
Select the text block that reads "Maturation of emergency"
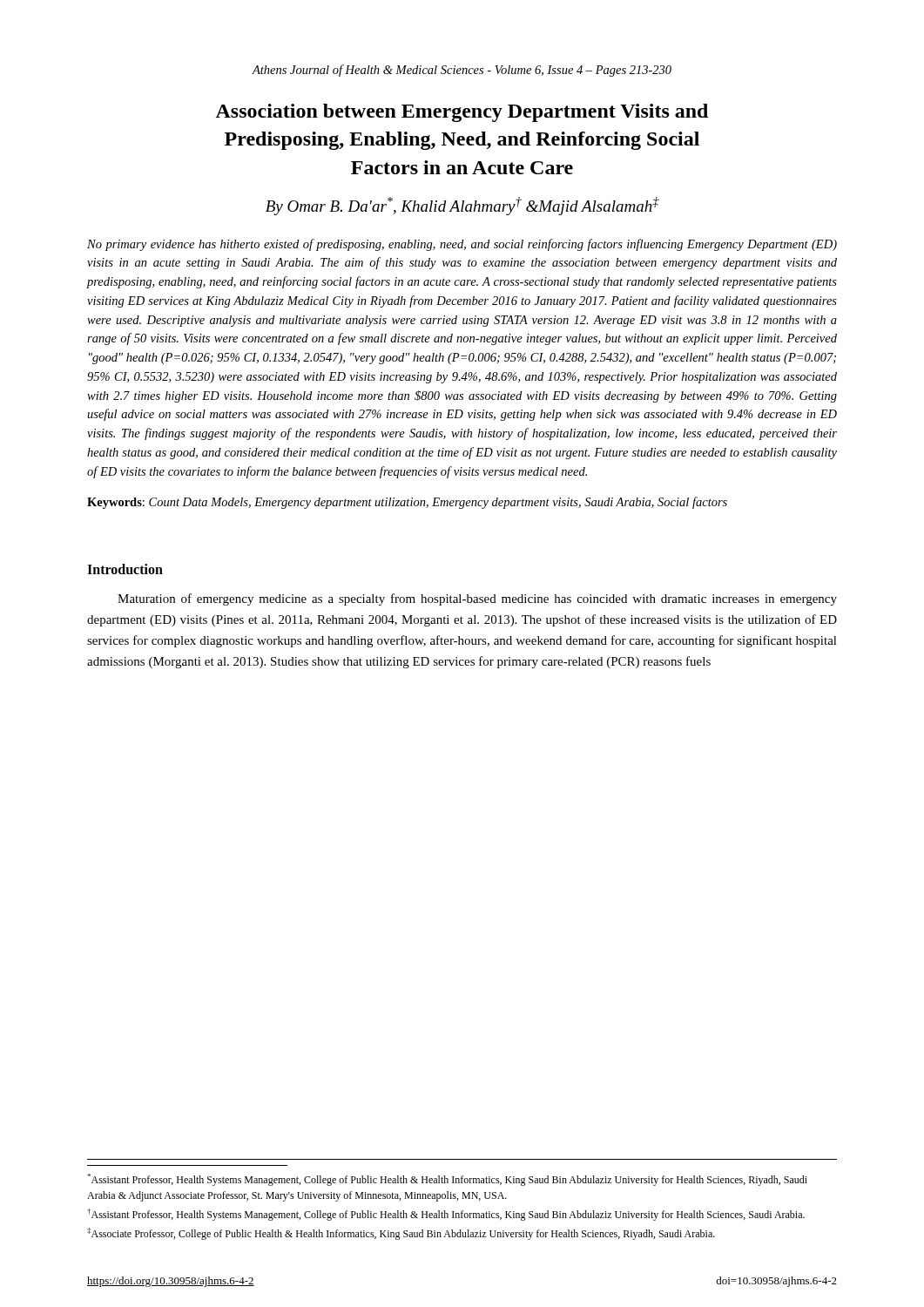coord(462,630)
